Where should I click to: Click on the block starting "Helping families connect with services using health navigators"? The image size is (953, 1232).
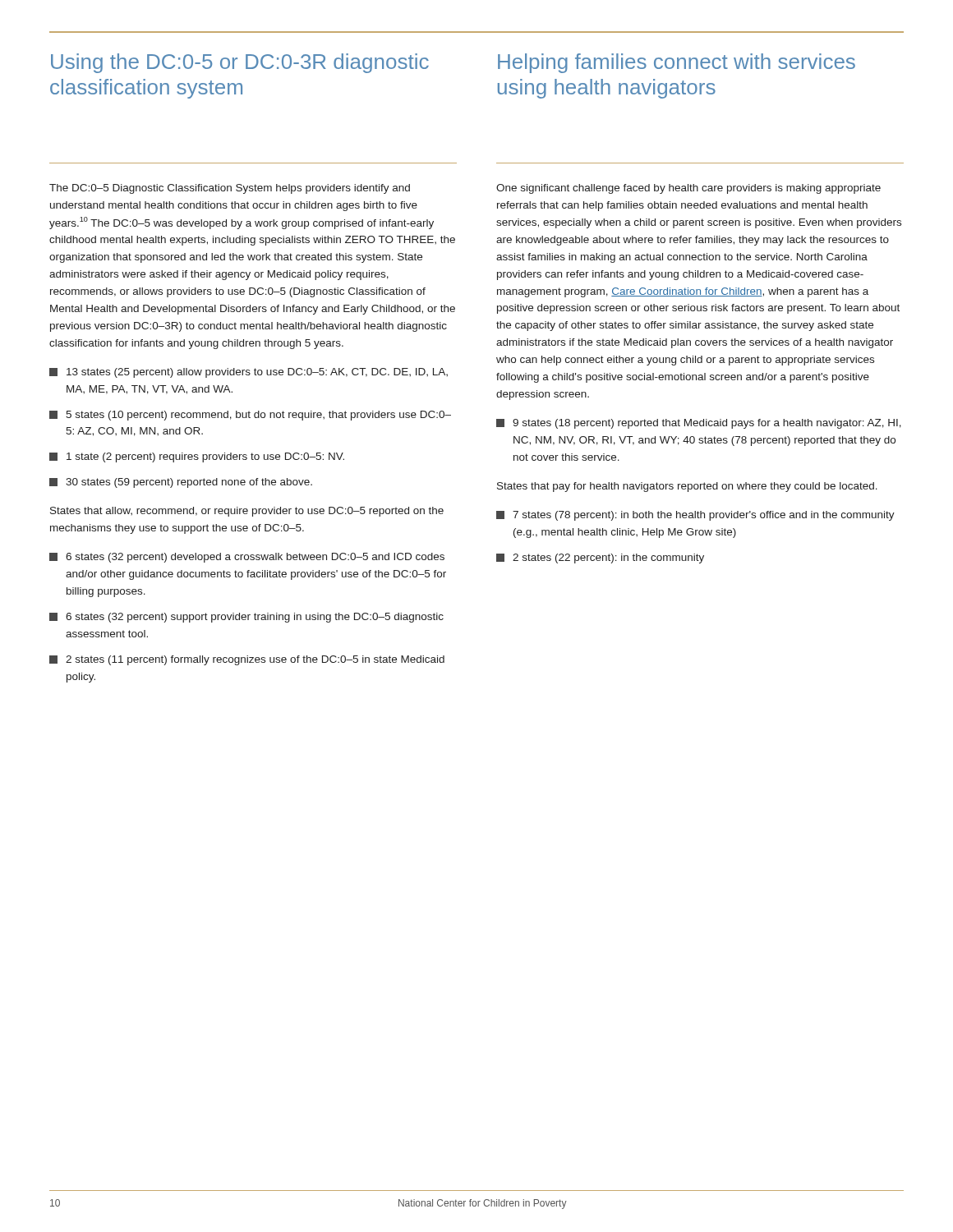[x=700, y=94]
